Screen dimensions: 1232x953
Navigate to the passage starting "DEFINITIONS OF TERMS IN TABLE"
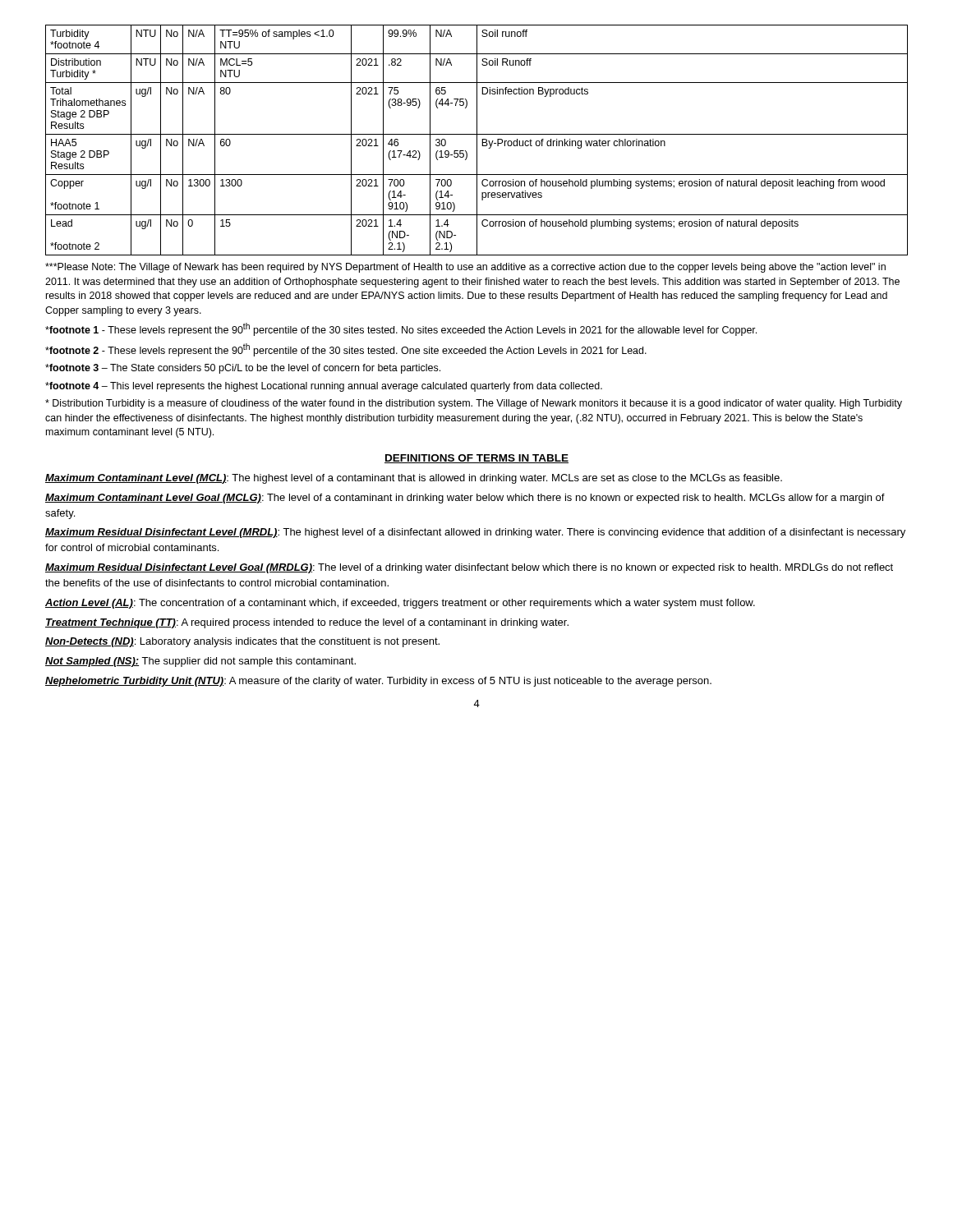tap(476, 458)
